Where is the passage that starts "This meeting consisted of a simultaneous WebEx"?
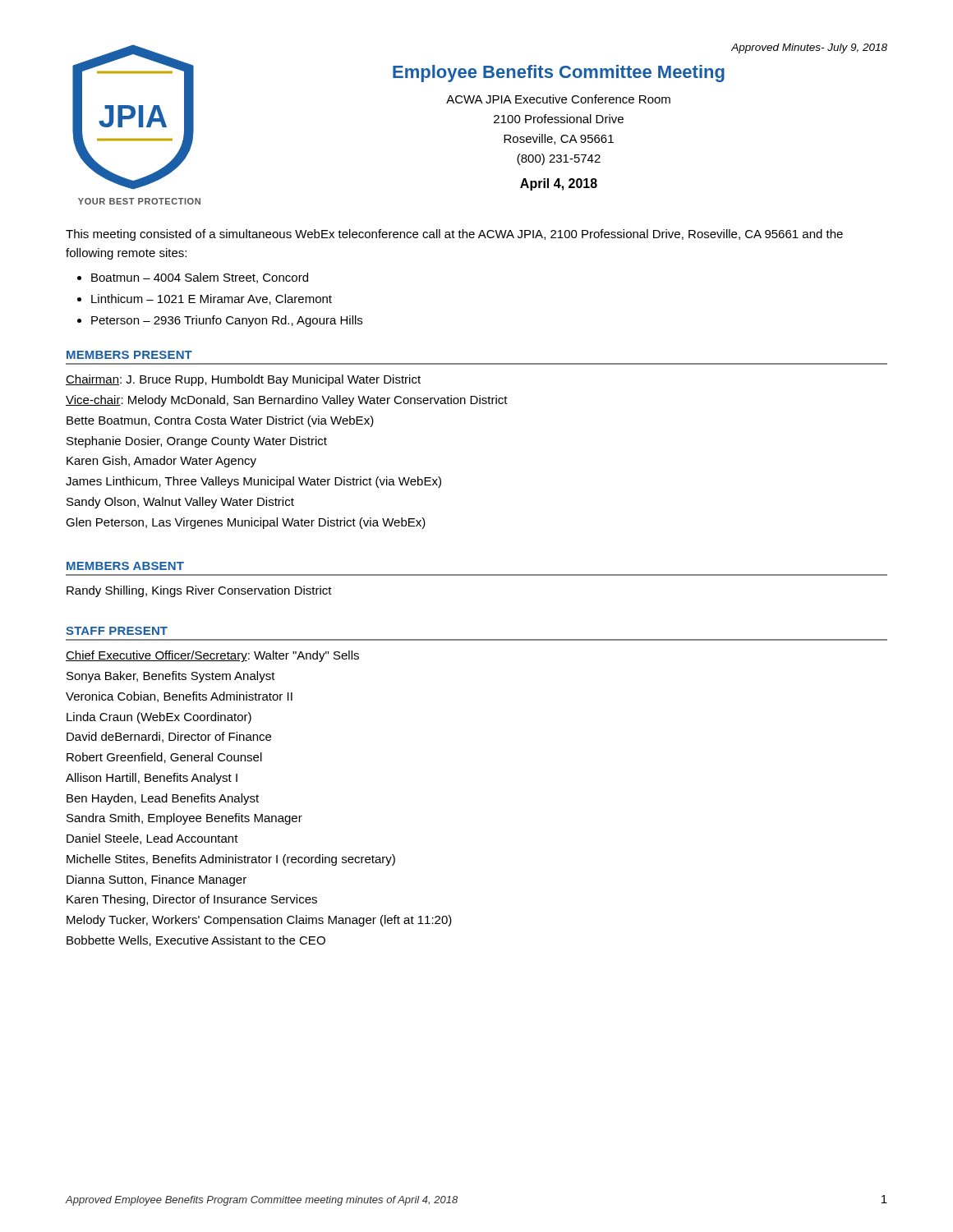953x1232 pixels. click(x=454, y=243)
